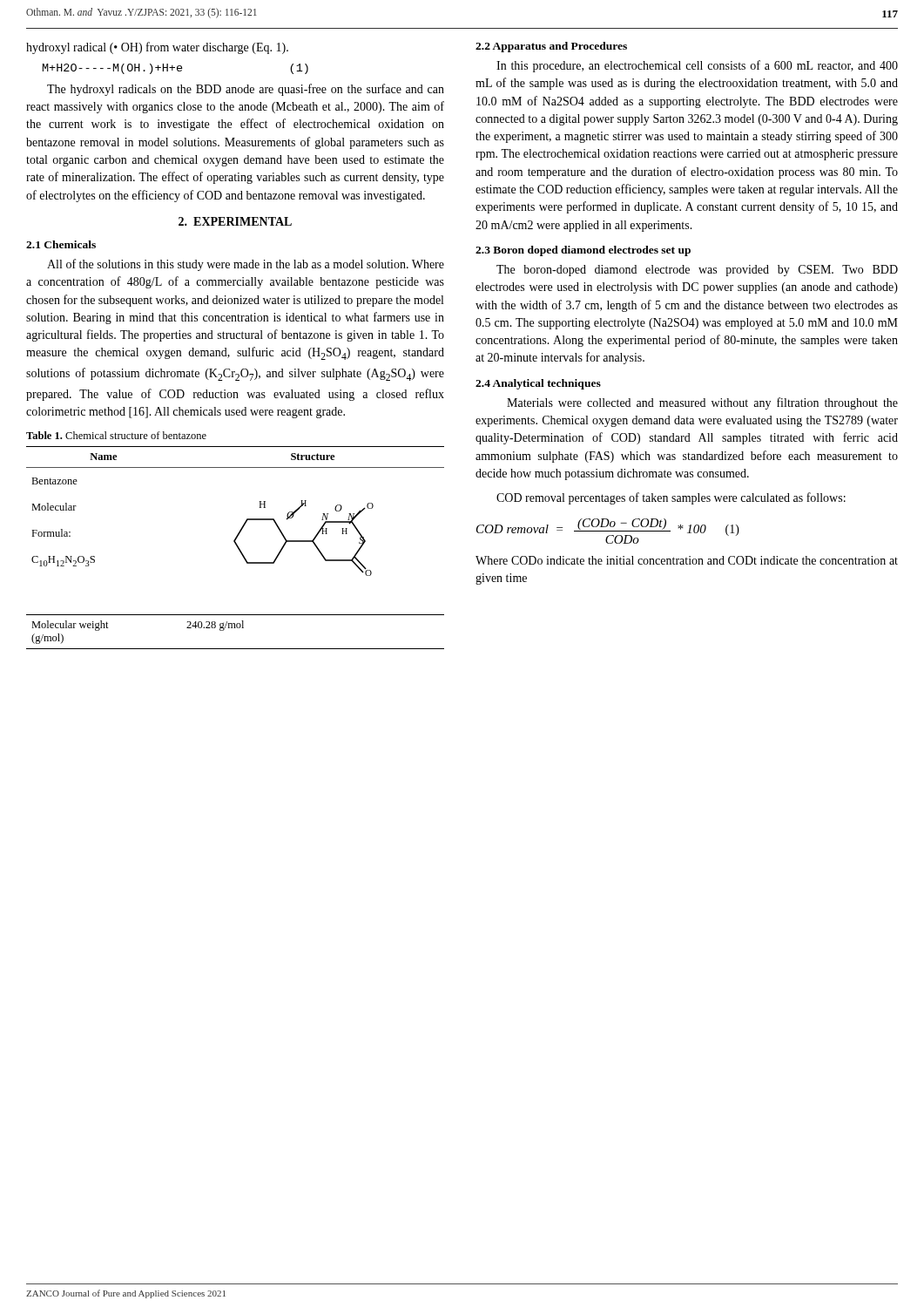Find a table

[x=235, y=548]
